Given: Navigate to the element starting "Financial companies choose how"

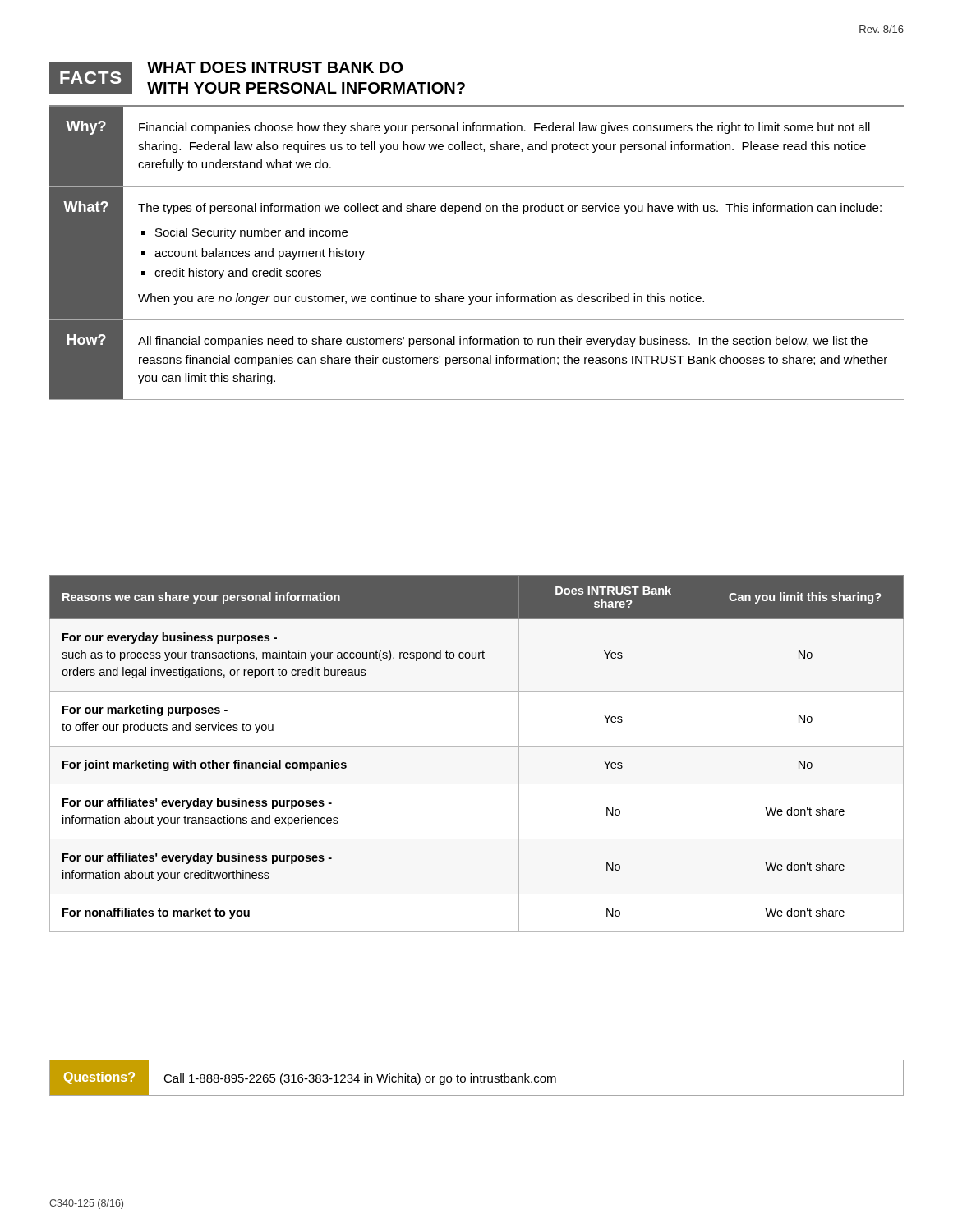Looking at the screenshot, I should 504,145.
